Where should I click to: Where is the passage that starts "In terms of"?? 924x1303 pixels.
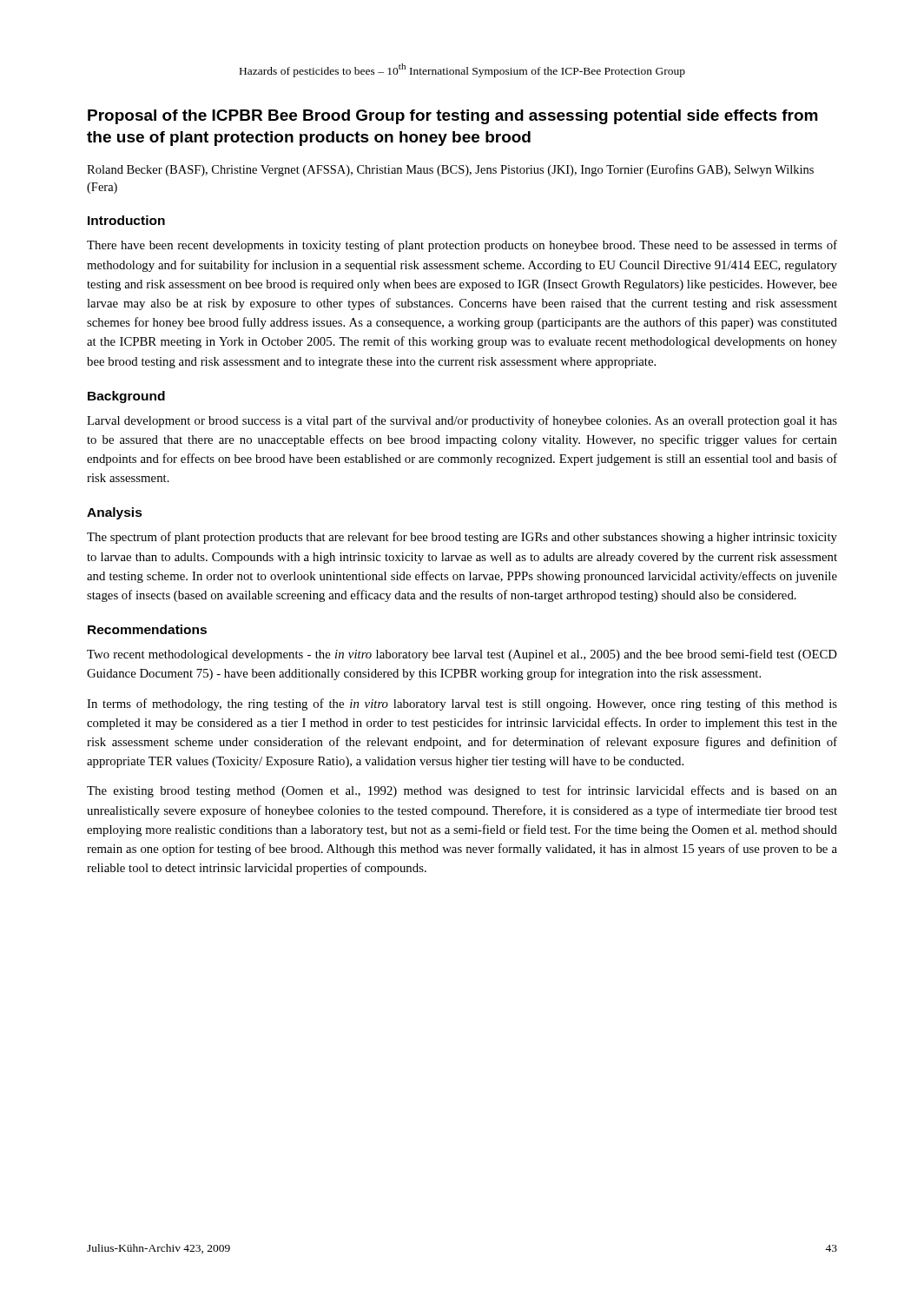pos(462,732)
